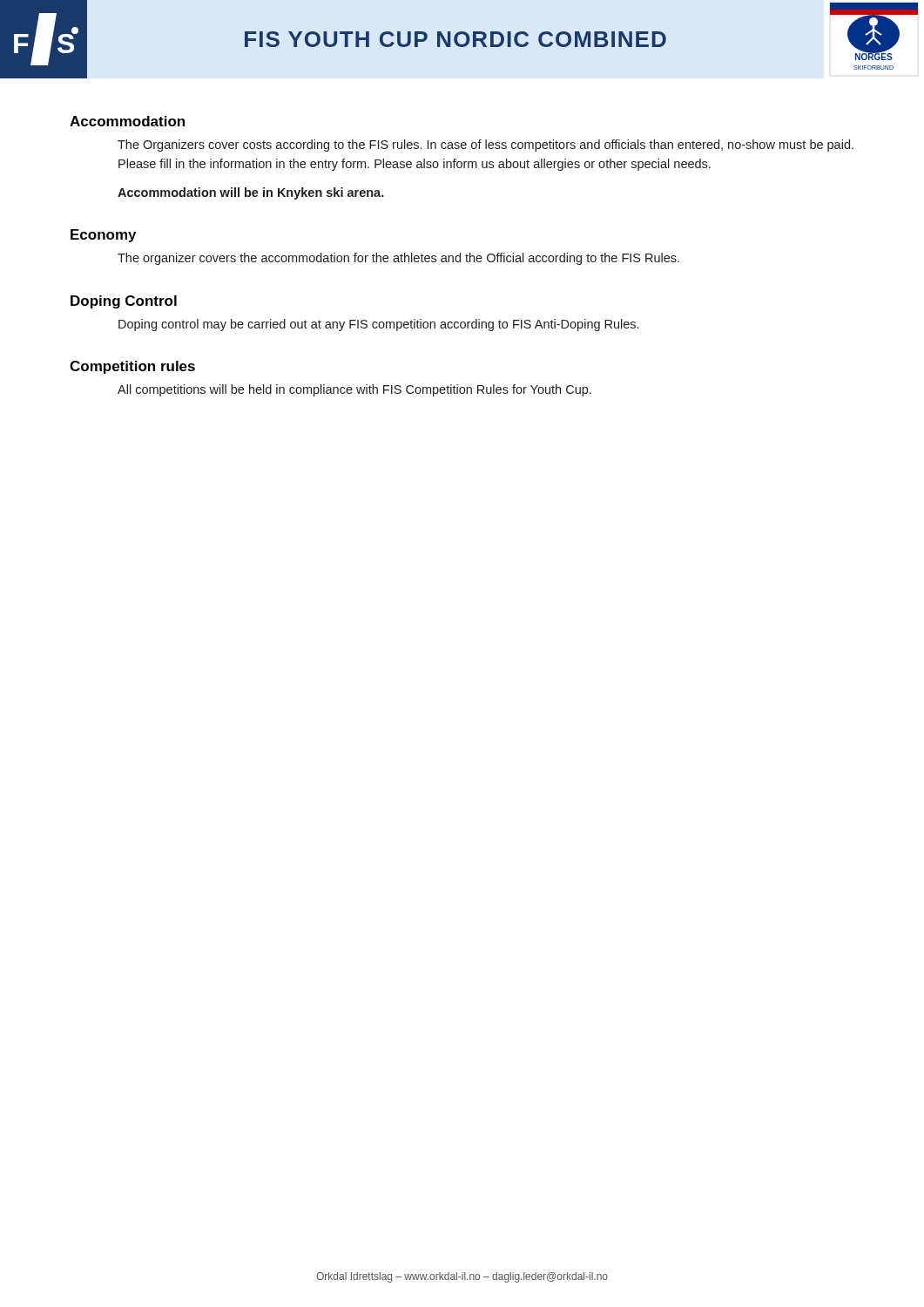Locate the text "Competition rules"
Image resolution: width=924 pixels, height=1307 pixels.
(133, 367)
